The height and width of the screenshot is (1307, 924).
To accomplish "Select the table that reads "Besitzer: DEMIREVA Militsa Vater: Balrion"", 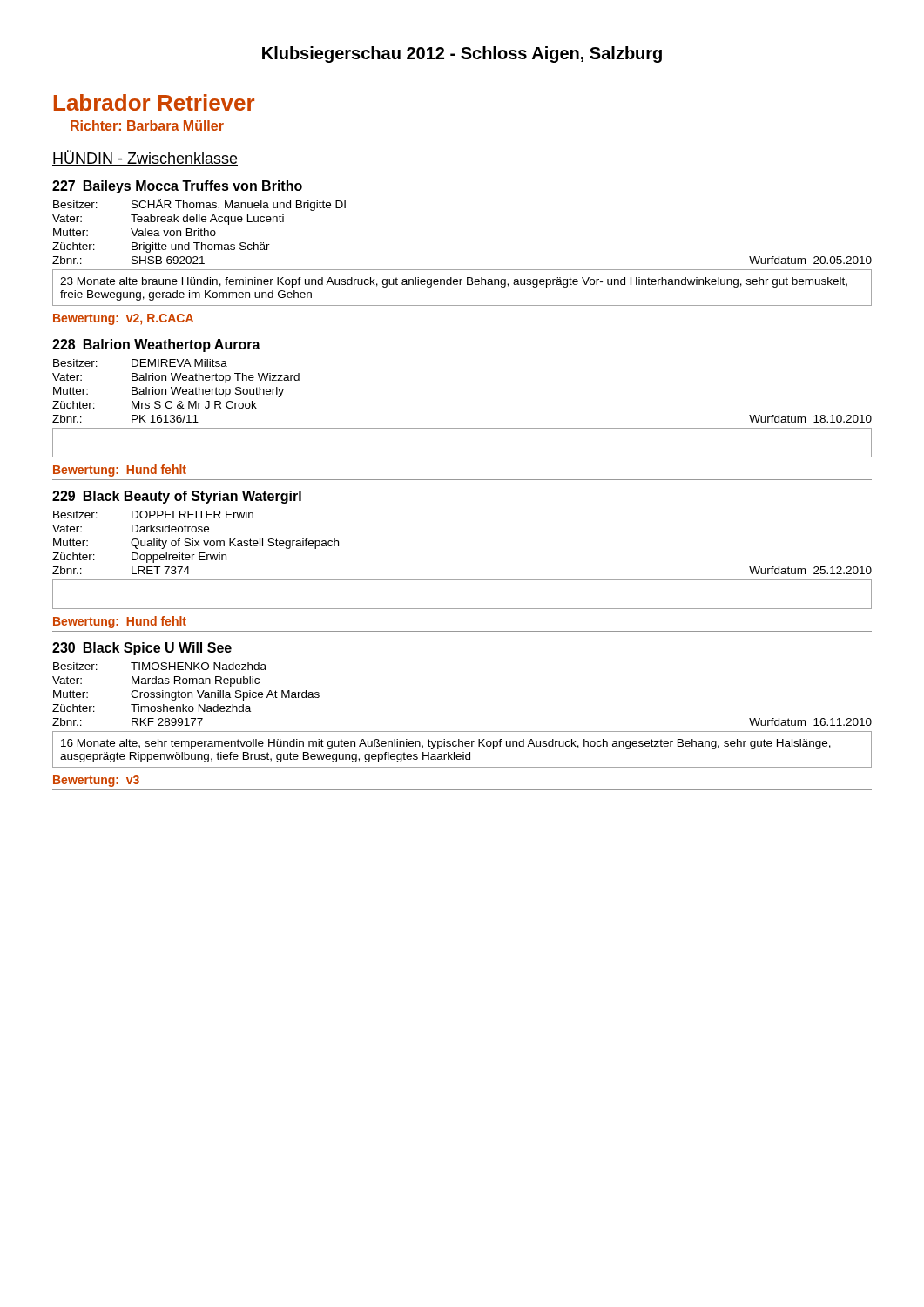I will tap(462, 391).
